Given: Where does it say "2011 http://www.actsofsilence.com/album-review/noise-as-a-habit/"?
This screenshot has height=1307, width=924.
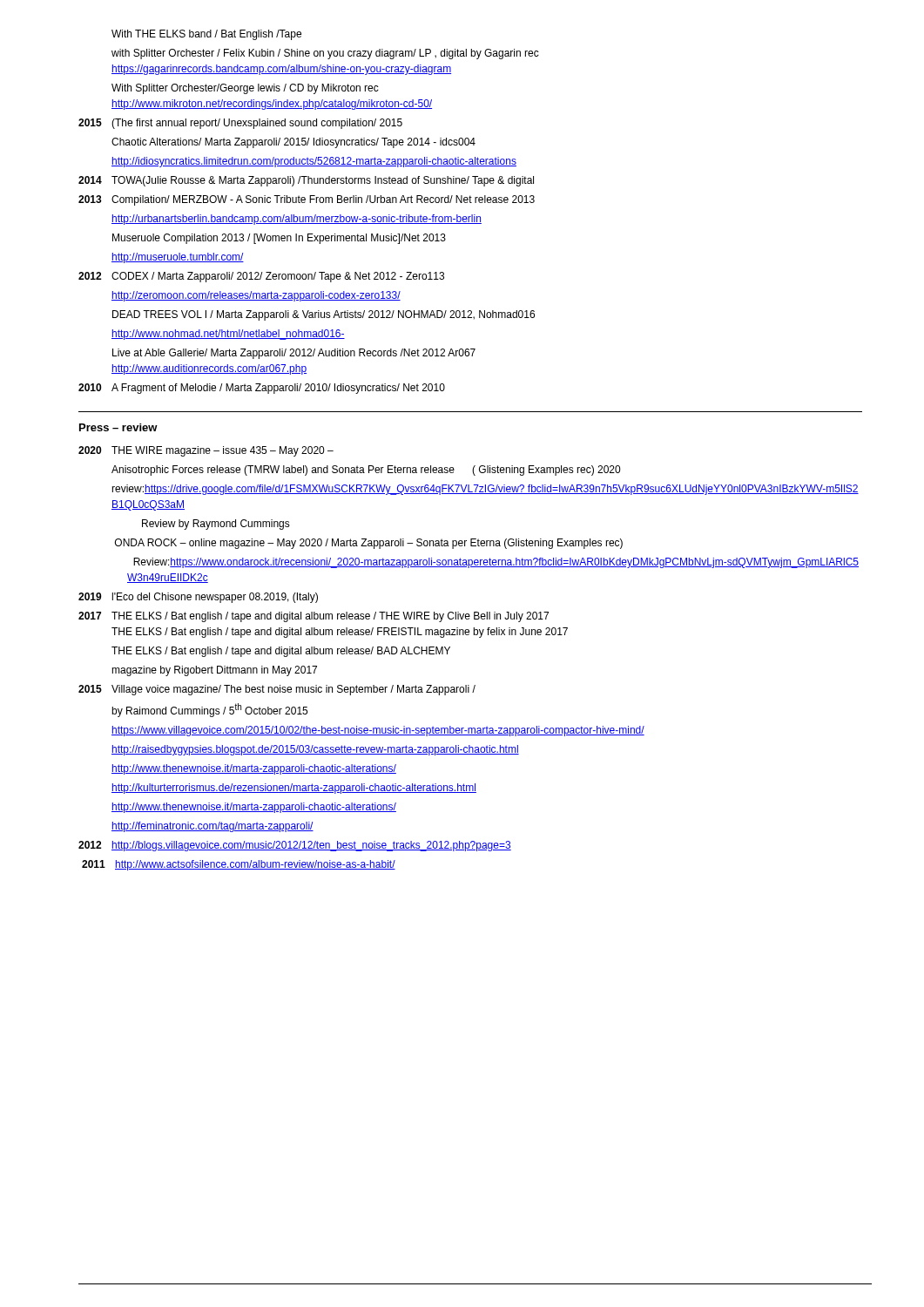Looking at the screenshot, I should tap(239, 865).
